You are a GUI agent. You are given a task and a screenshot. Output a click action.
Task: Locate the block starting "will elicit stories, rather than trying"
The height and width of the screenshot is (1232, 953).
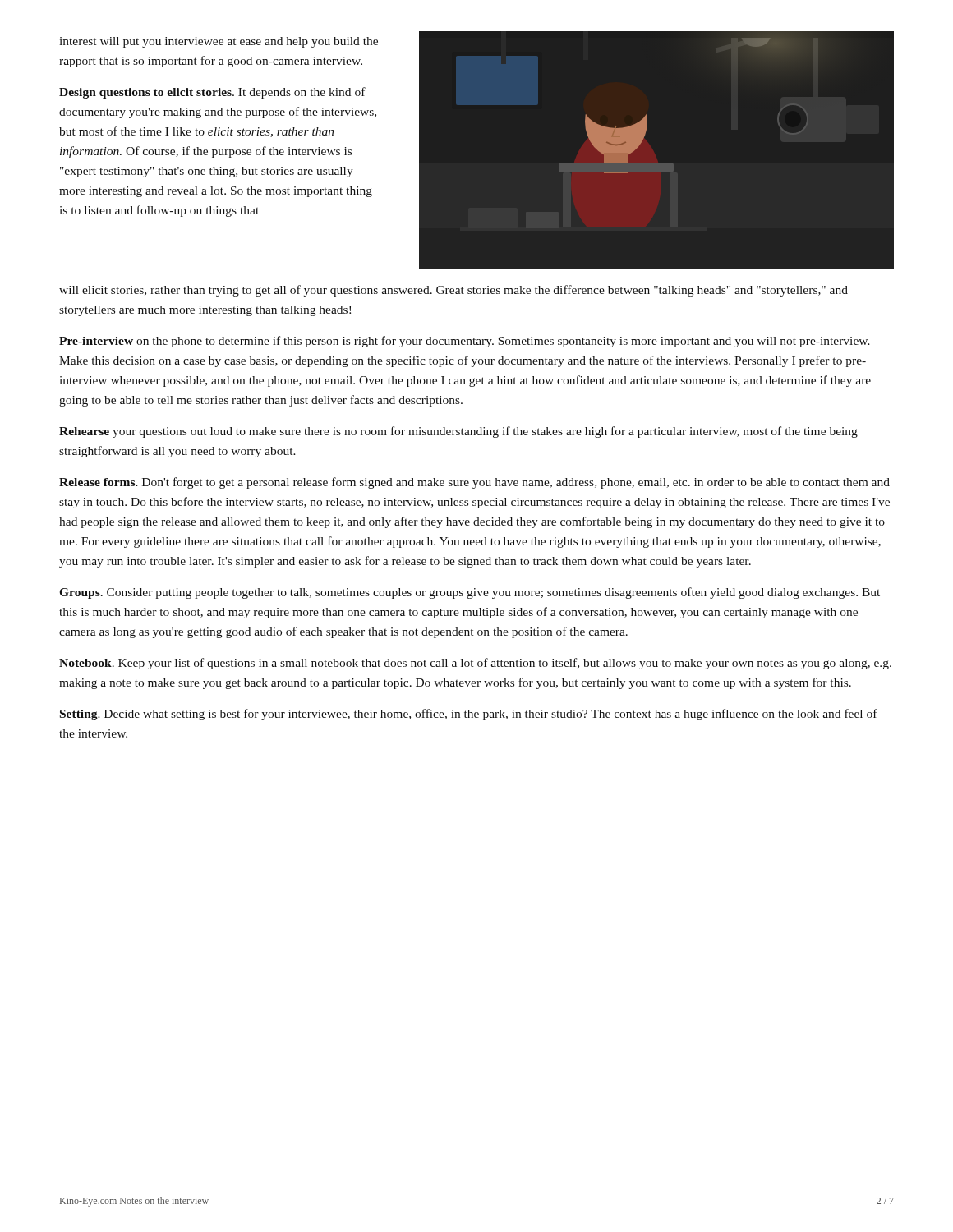pyautogui.click(x=476, y=512)
